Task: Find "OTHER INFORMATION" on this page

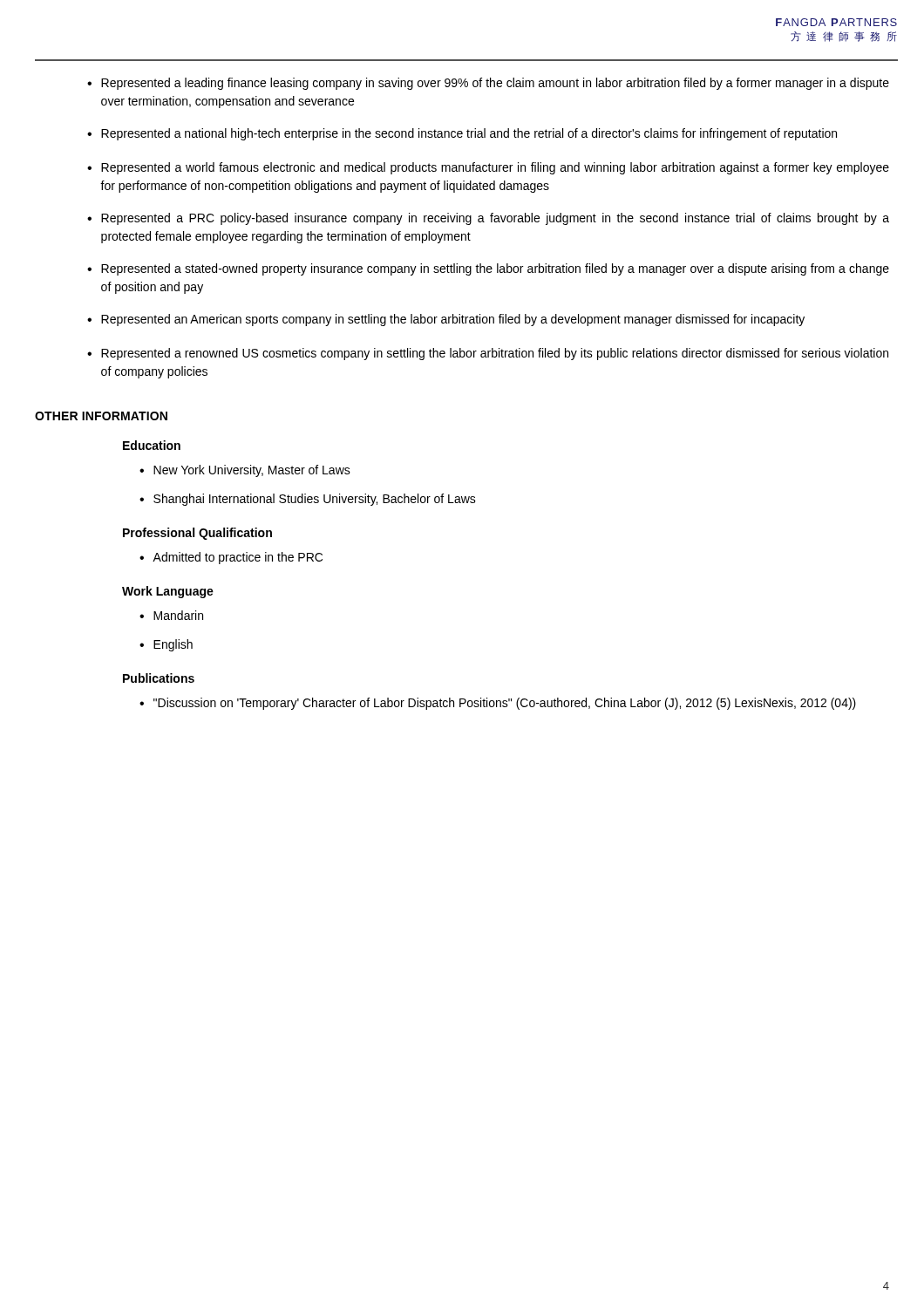Action: click(102, 416)
